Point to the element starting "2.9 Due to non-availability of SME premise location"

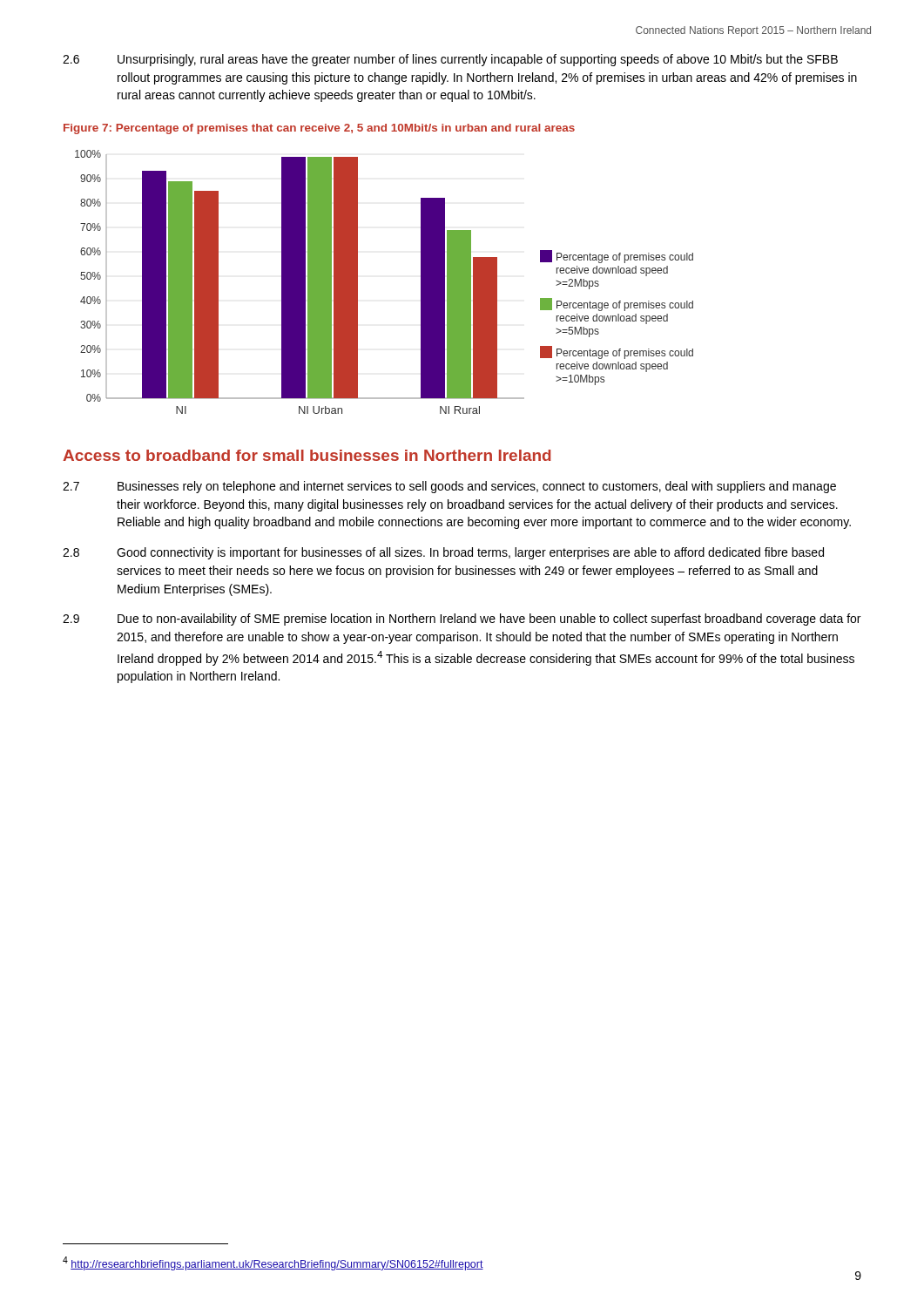coord(462,648)
